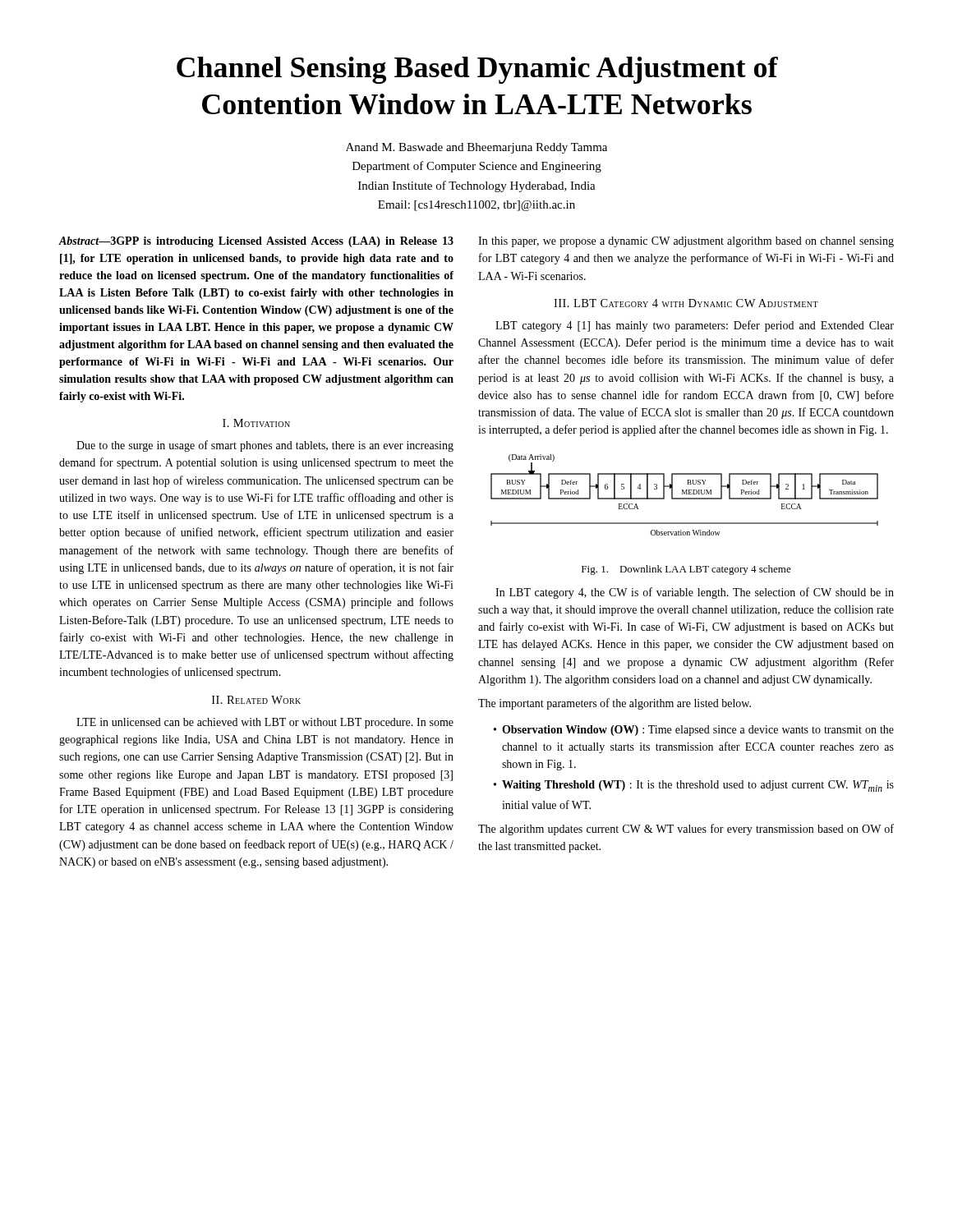Find the section header with the text "II. Related Work"
953x1232 pixels.
(x=256, y=700)
